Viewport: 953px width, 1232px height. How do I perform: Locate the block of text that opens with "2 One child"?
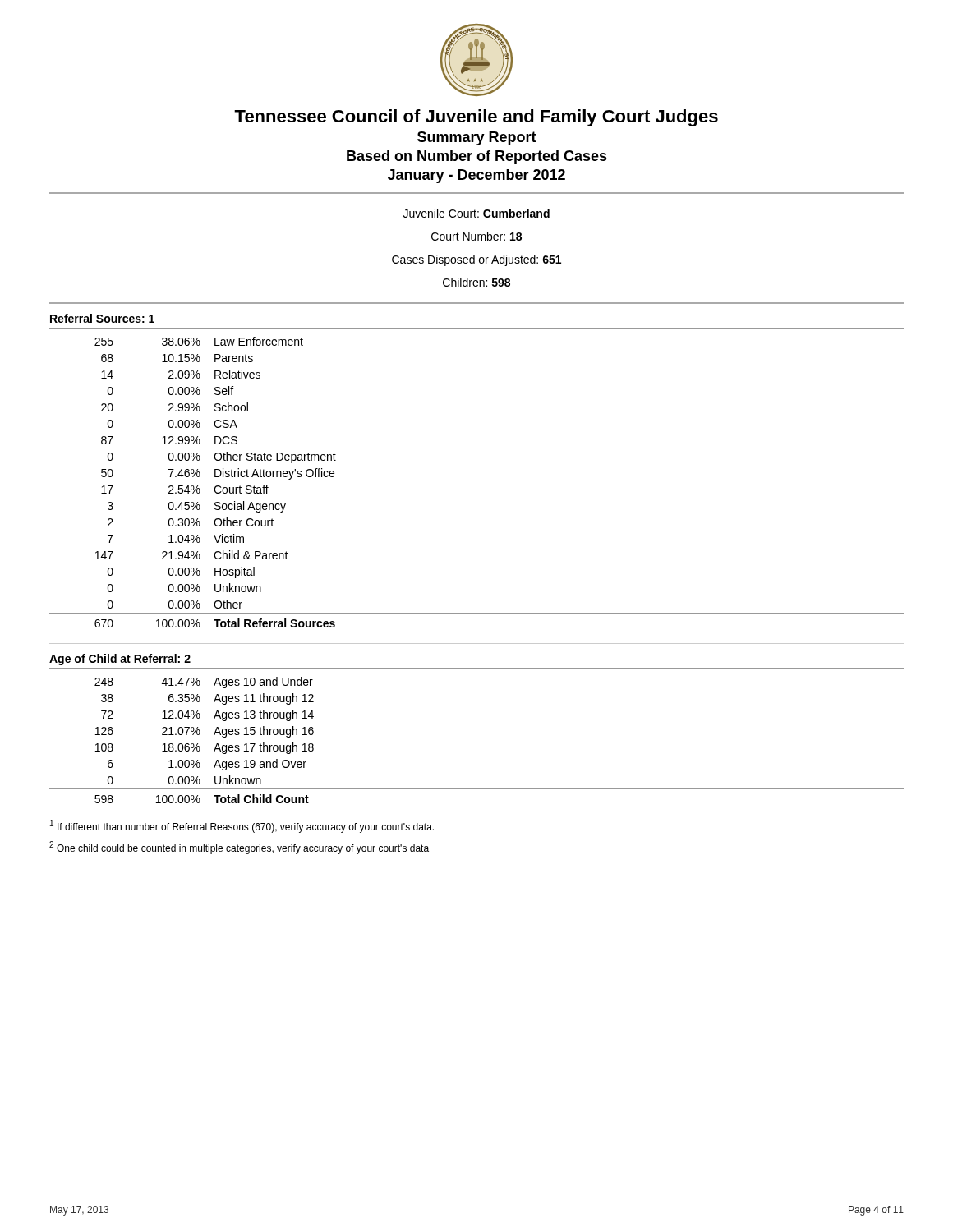point(239,847)
